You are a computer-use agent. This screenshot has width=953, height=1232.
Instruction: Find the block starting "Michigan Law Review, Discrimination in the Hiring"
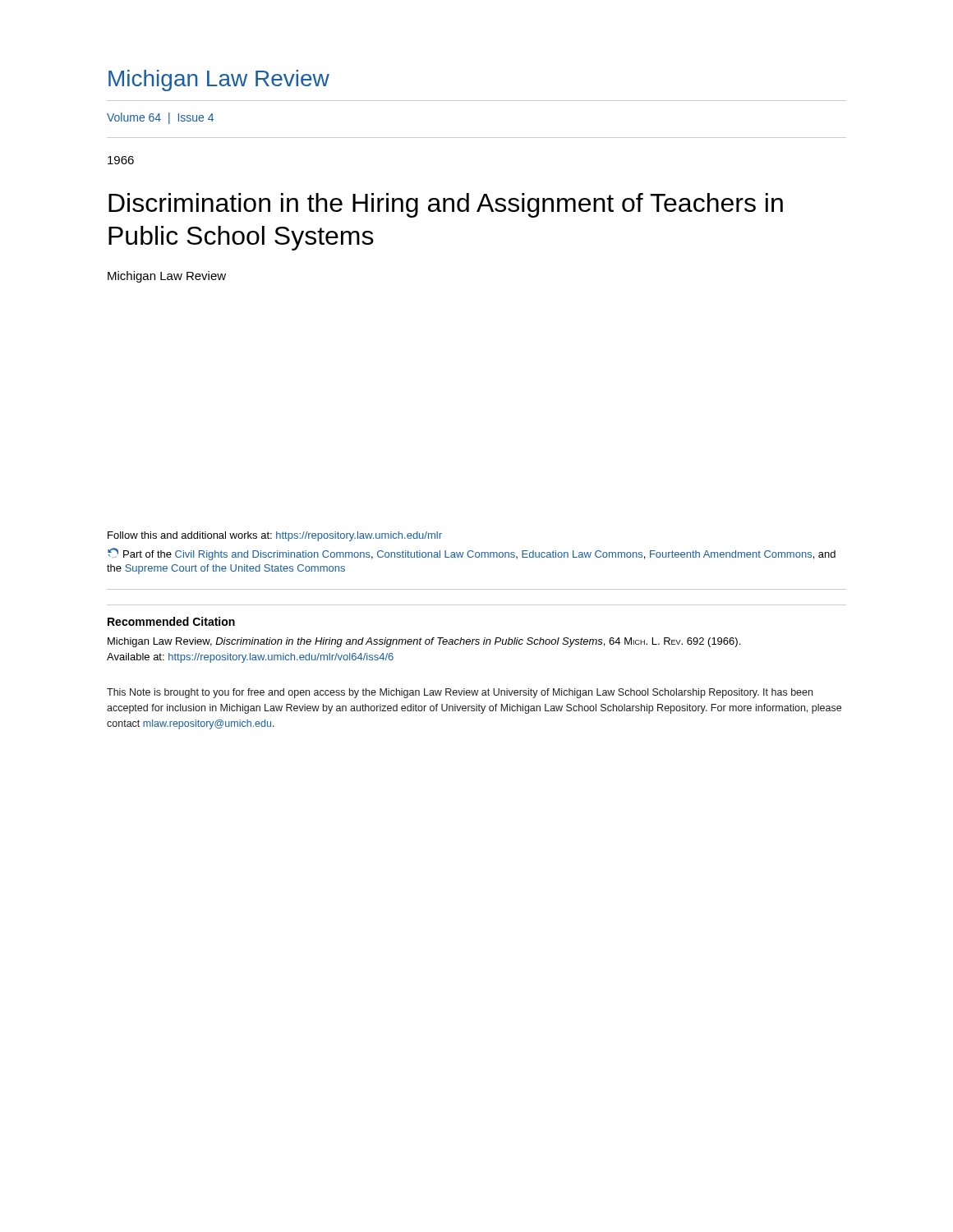point(424,649)
